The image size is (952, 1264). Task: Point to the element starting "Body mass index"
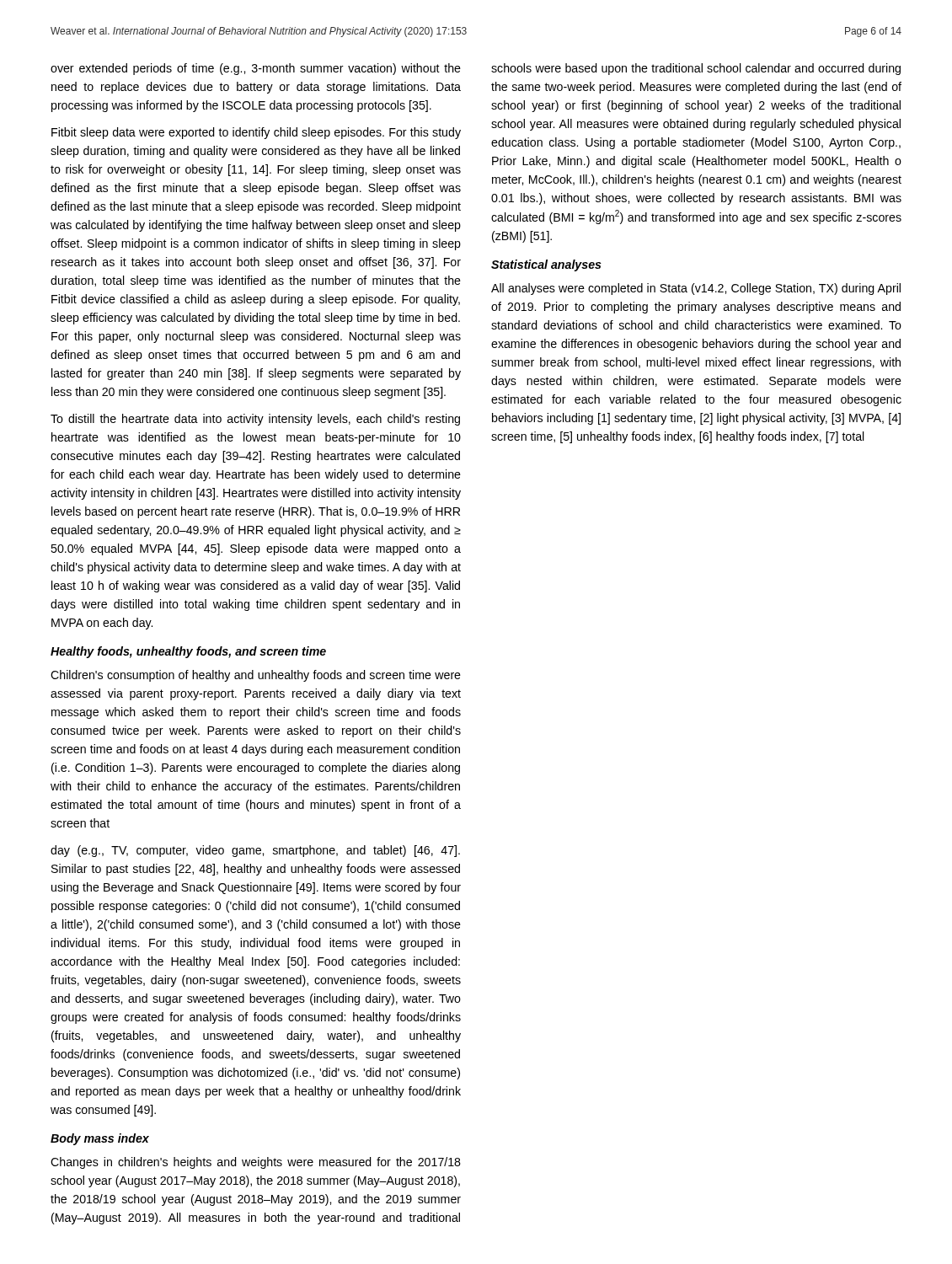point(100,1138)
